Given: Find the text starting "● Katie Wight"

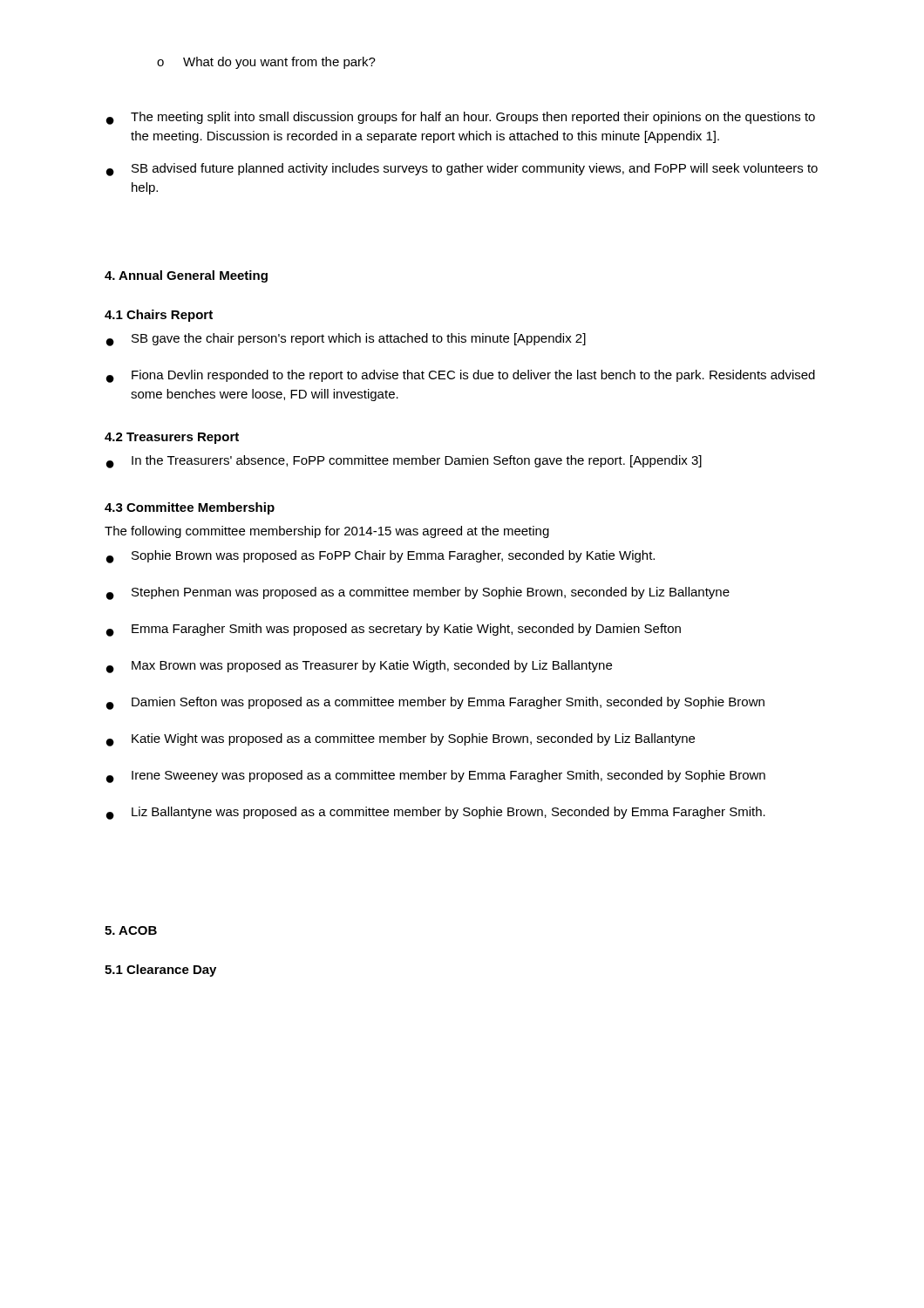Looking at the screenshot, I should (x=400, y=741).
